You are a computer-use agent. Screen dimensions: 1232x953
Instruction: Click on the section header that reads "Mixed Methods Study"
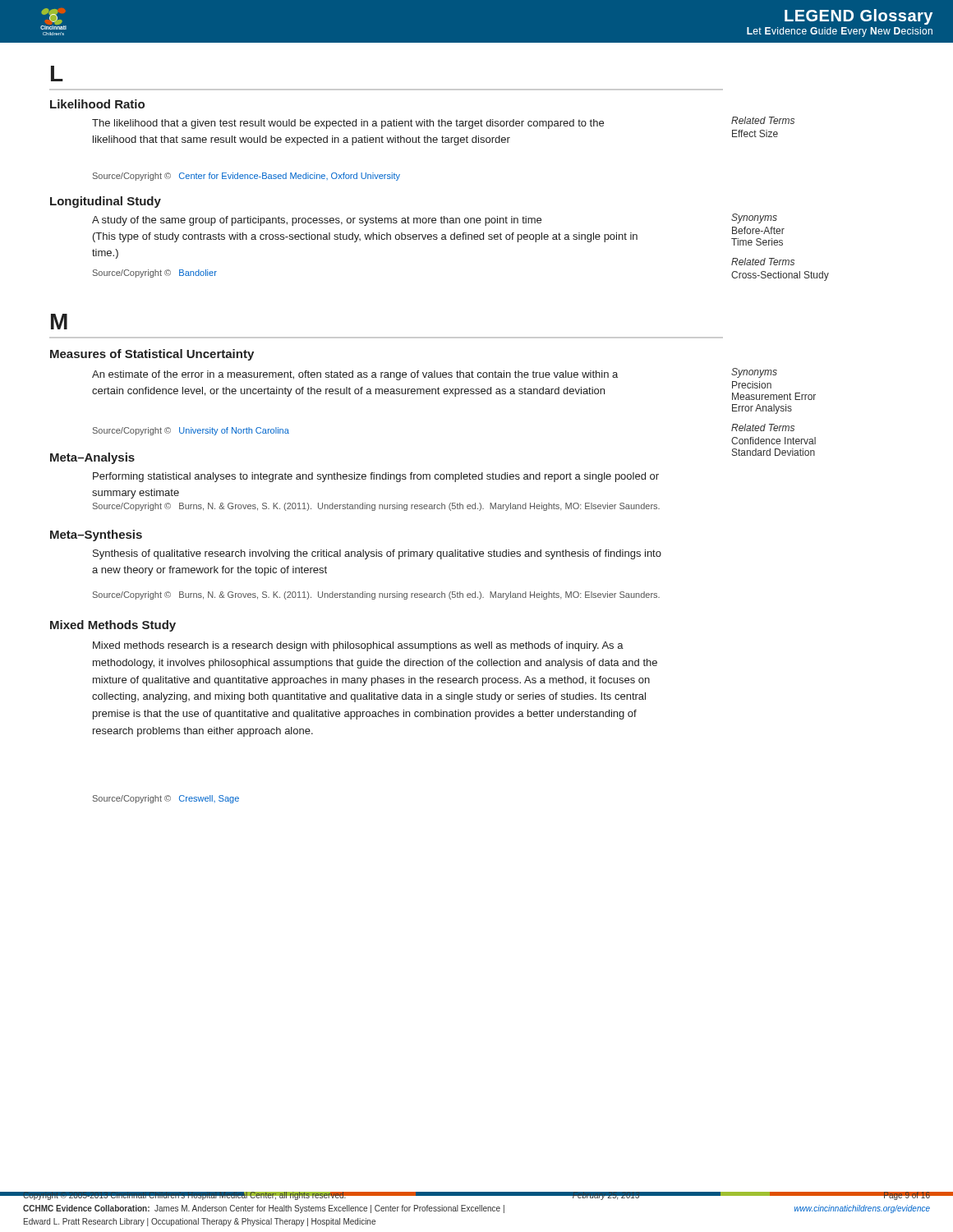[113, 625]
